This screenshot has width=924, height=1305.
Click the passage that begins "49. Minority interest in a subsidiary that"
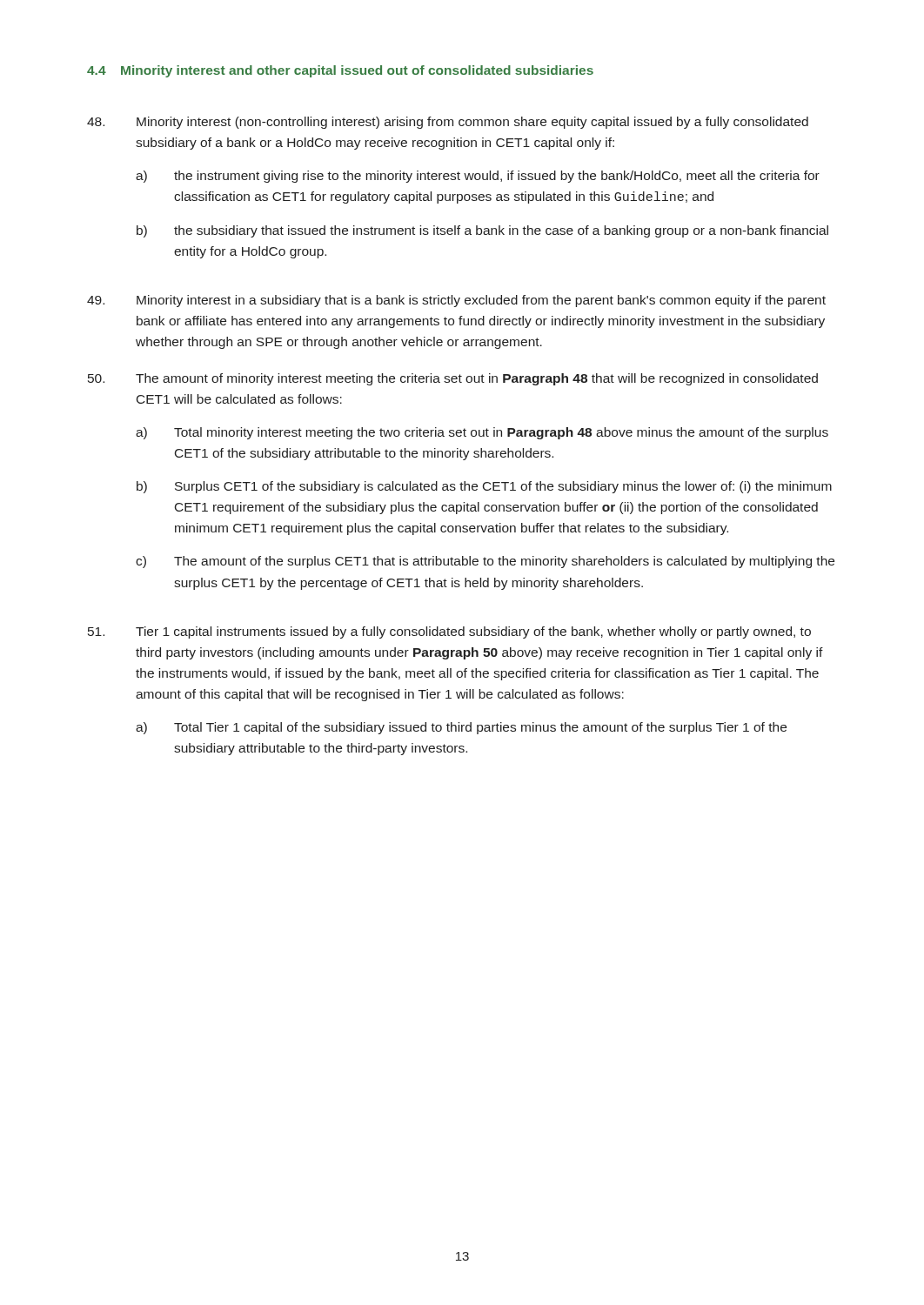click(462, 321)
